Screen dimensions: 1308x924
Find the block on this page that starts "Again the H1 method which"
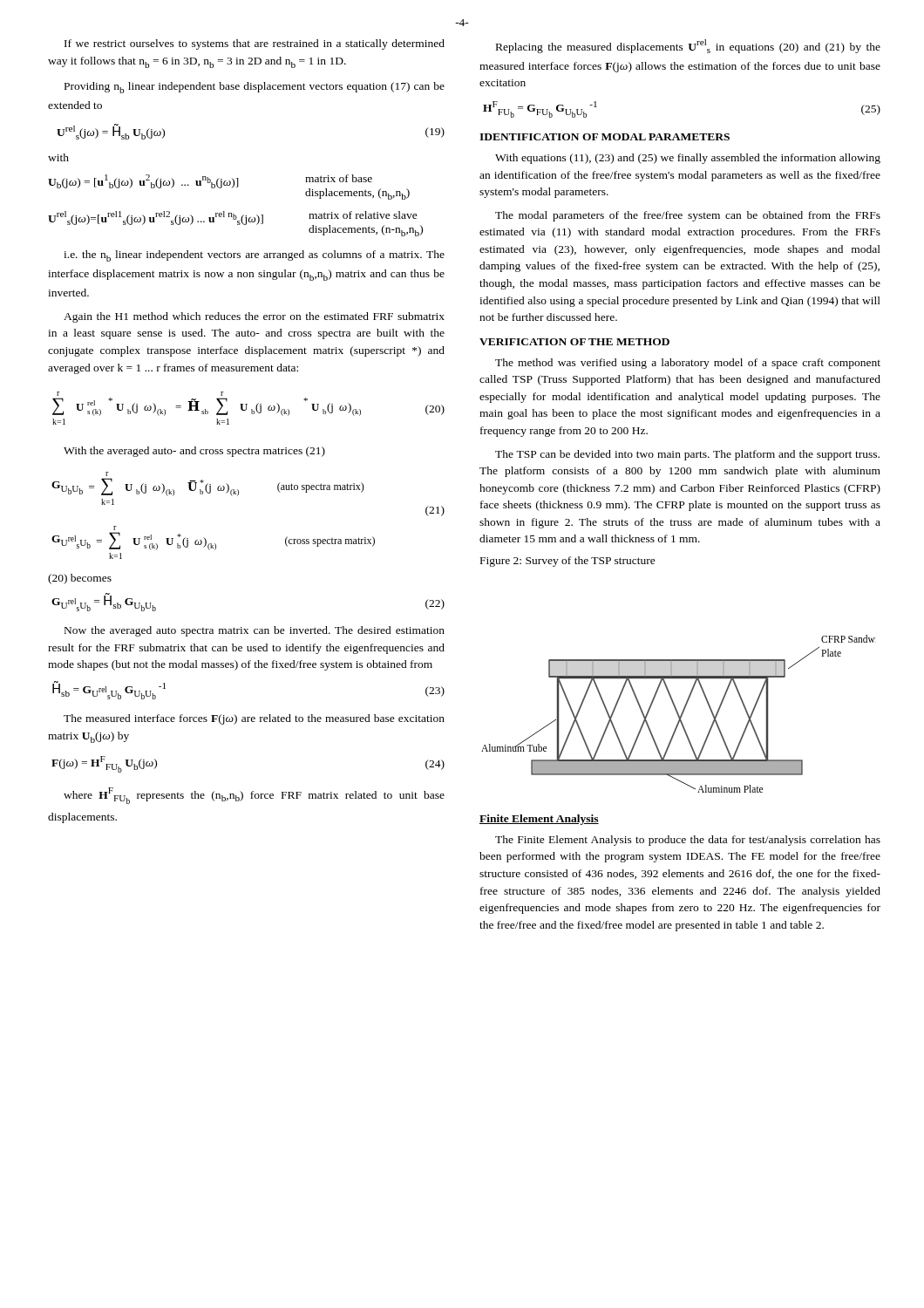[x=246, y=342]
